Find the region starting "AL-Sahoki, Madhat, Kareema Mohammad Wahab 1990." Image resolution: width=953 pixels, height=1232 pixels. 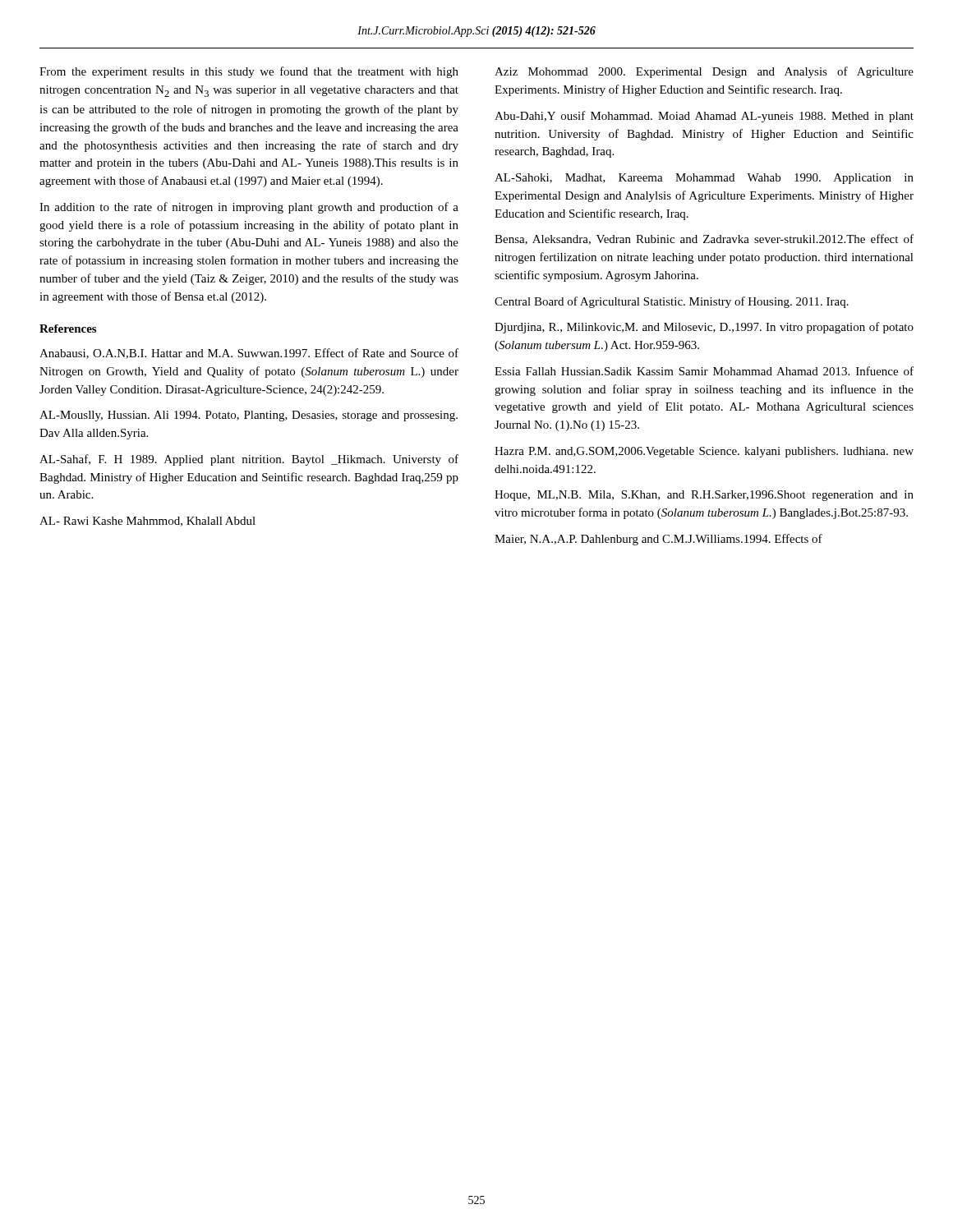(704, 196)
